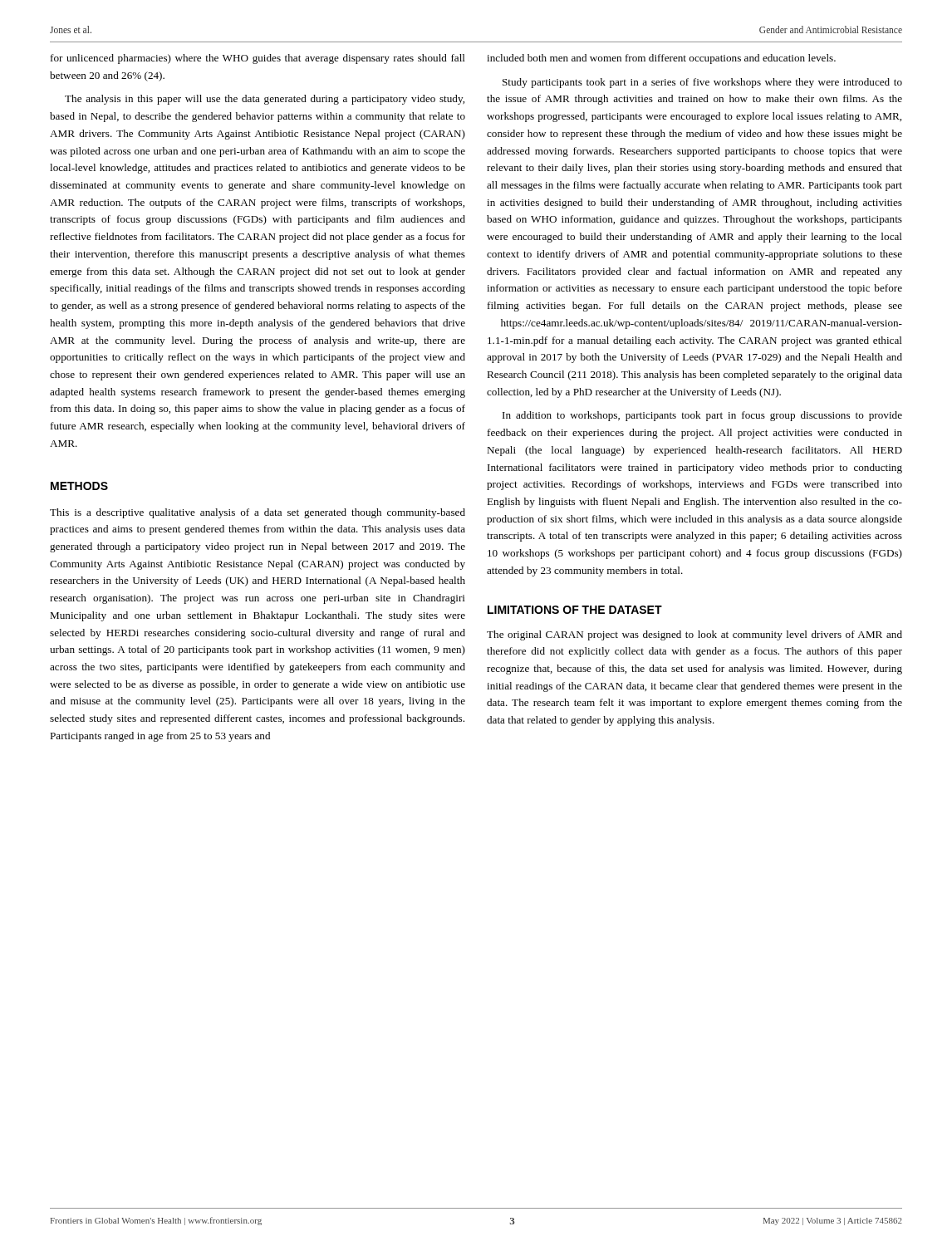
Task: Locate the block of text that opens with "for unlicenced pharmacies) where the WHO"
Action: click(x=258, y=251)
